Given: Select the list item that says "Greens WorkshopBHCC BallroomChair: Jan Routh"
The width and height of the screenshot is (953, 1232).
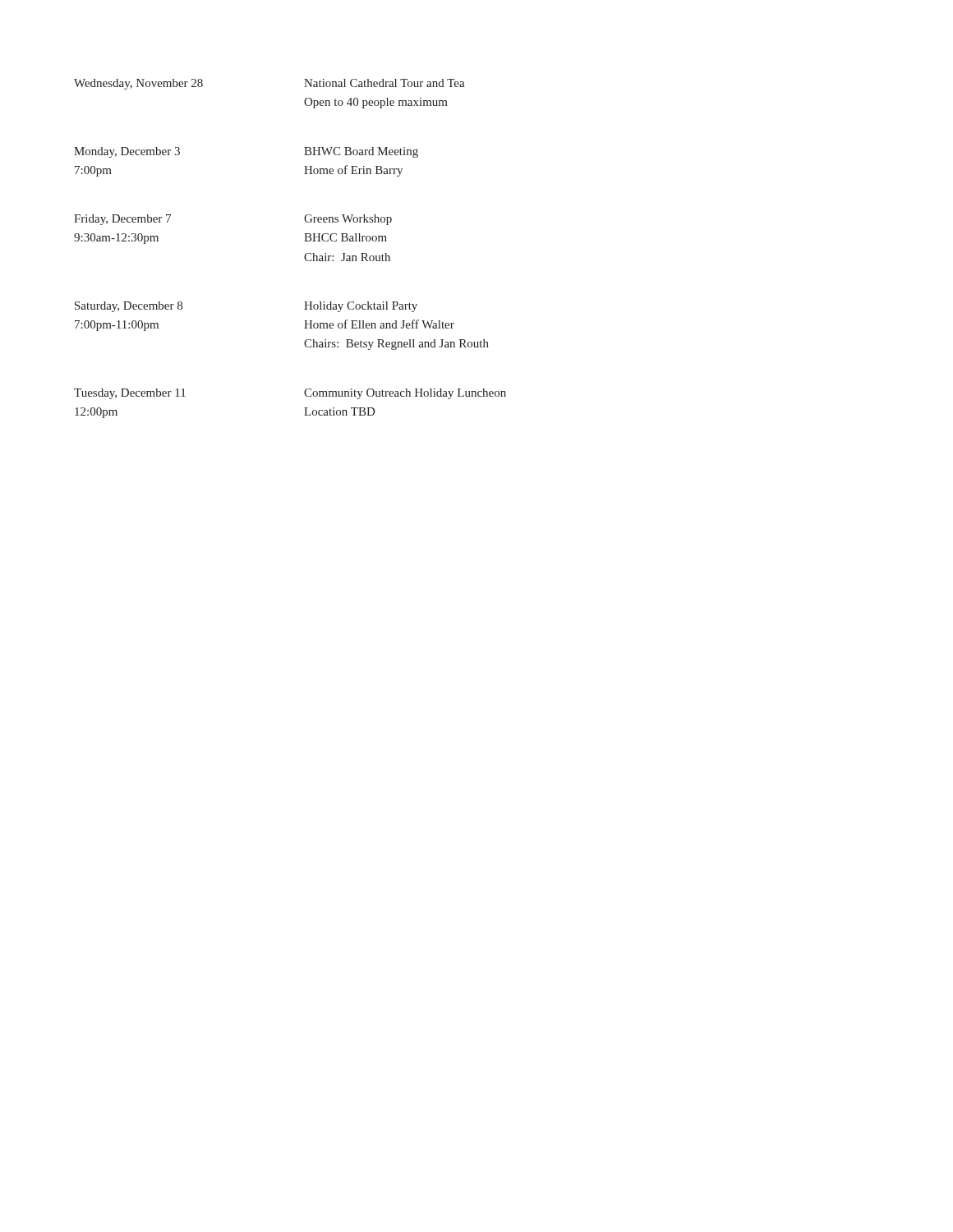Looking at the screenshot, I should tap(348, 238).
